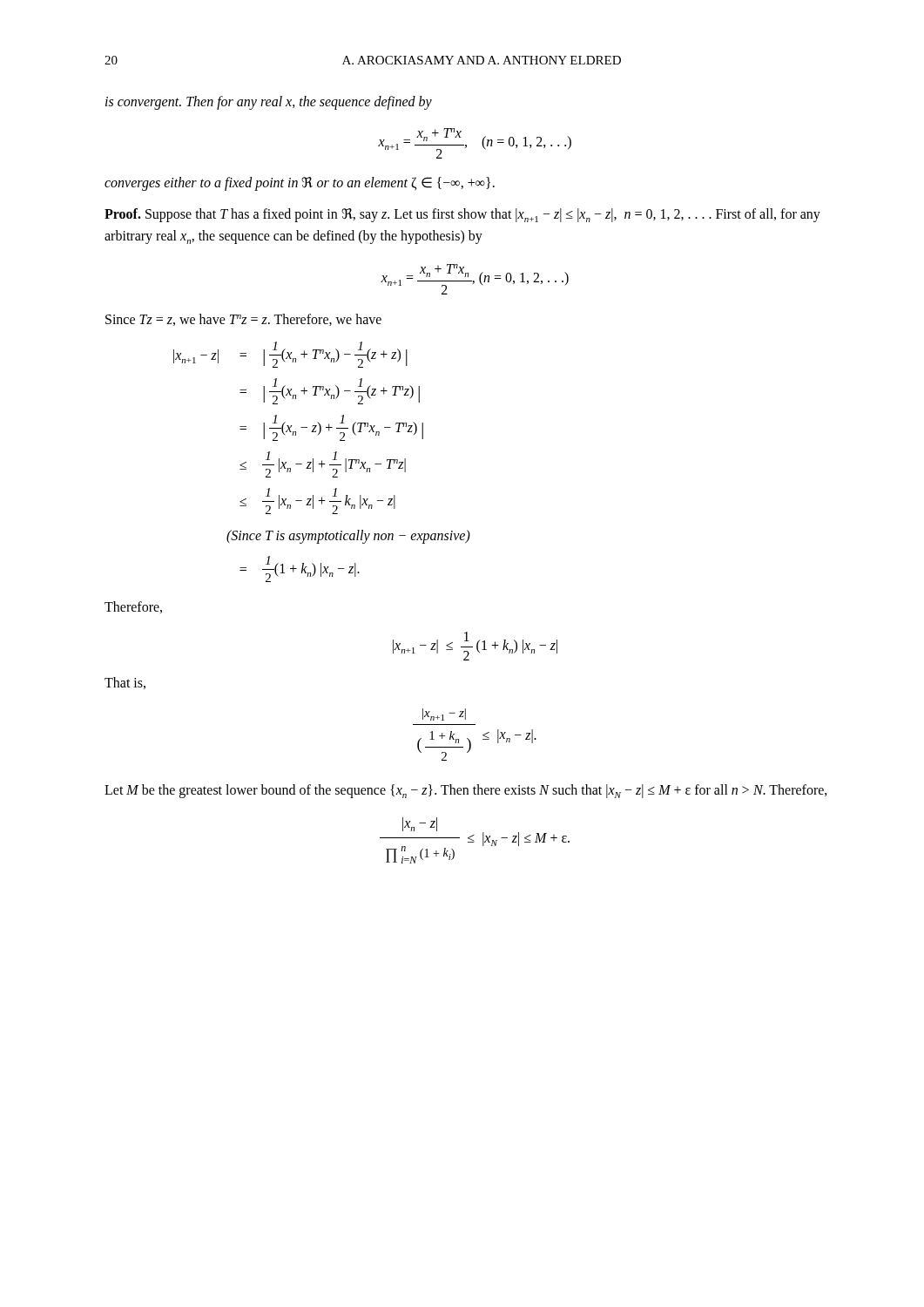Viewport: 924px width, 1307px height.
Task: Navigate to the text block starting "xn+1 = xn + Tnx2, (n = 0,"
Action: [x=475, y=143]
